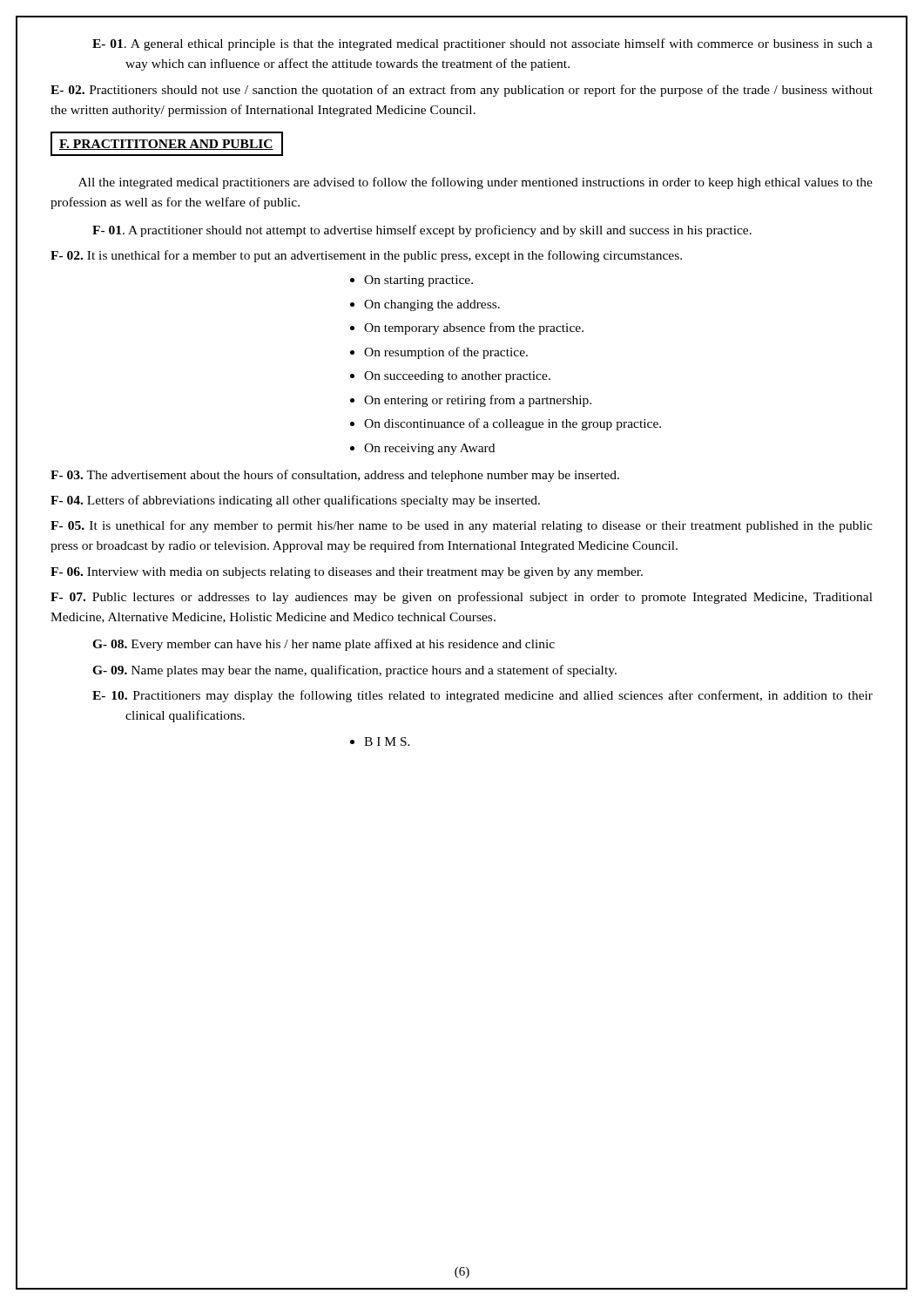Point to the block starting "E- 02. Practitioners should"

coord(462,99)
